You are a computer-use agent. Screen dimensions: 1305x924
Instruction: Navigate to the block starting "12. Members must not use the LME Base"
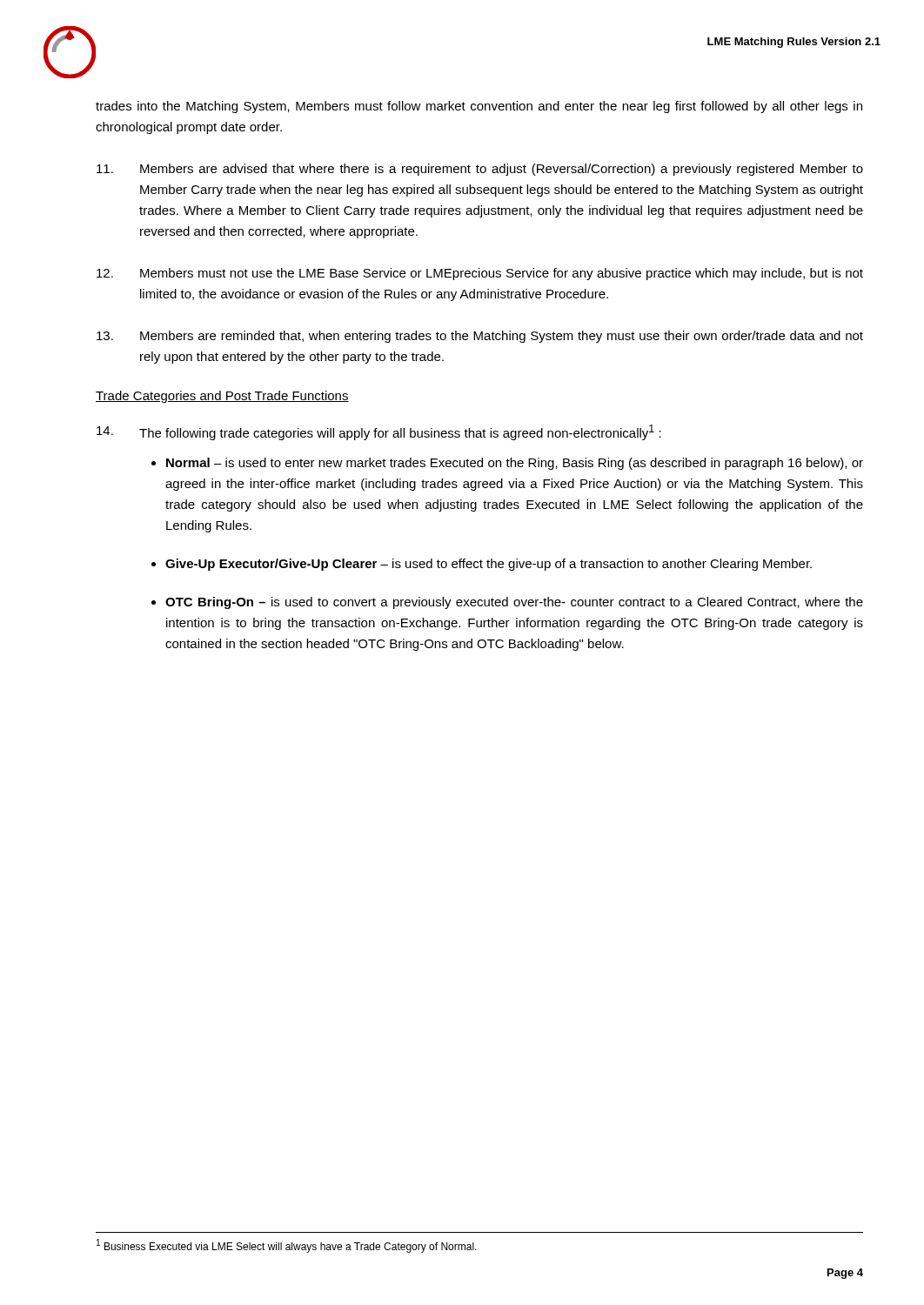click(x=479, y=284)
